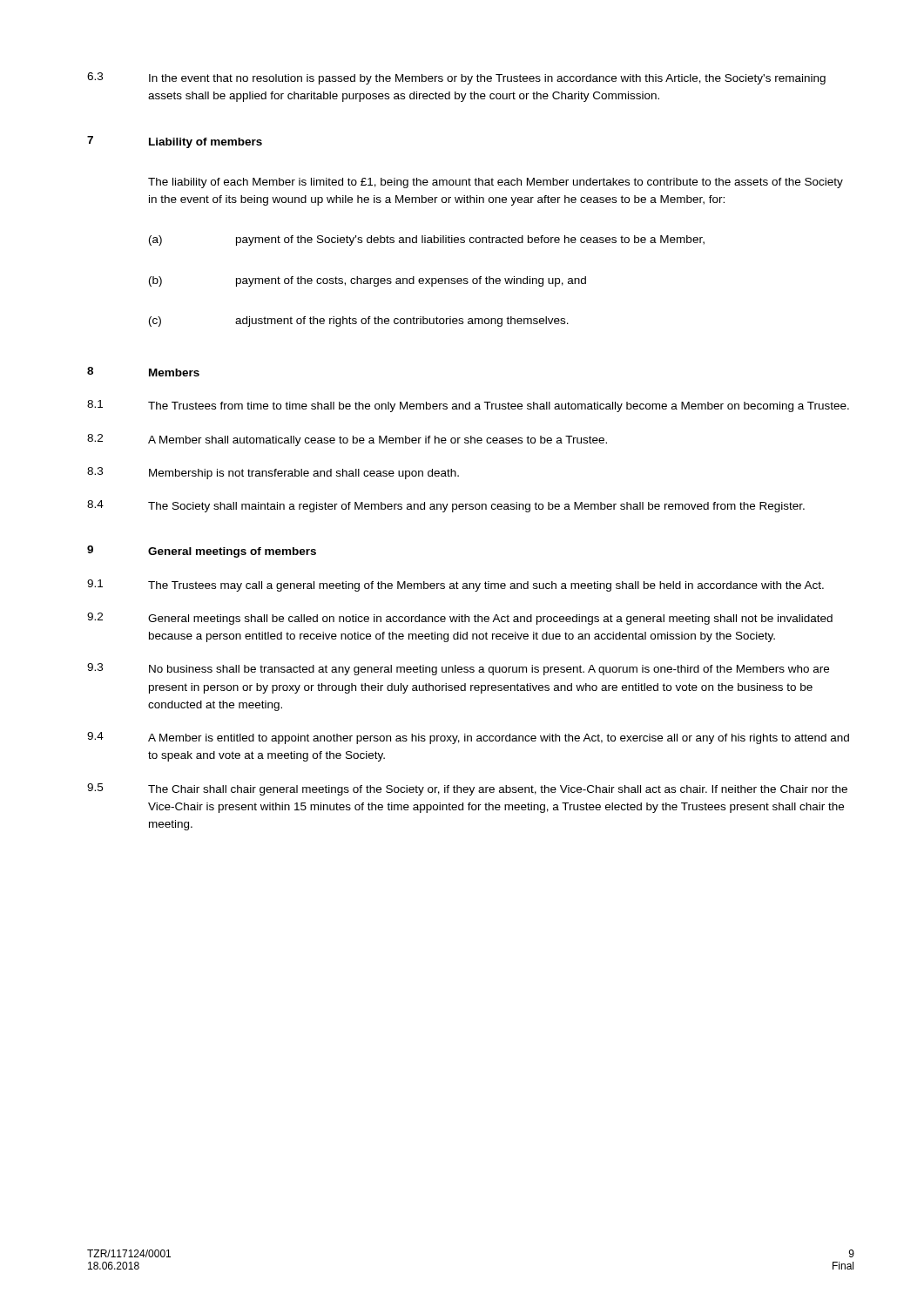
Task: Navigate to the text starting "6.3 In the event"
Action: [471, 87]
